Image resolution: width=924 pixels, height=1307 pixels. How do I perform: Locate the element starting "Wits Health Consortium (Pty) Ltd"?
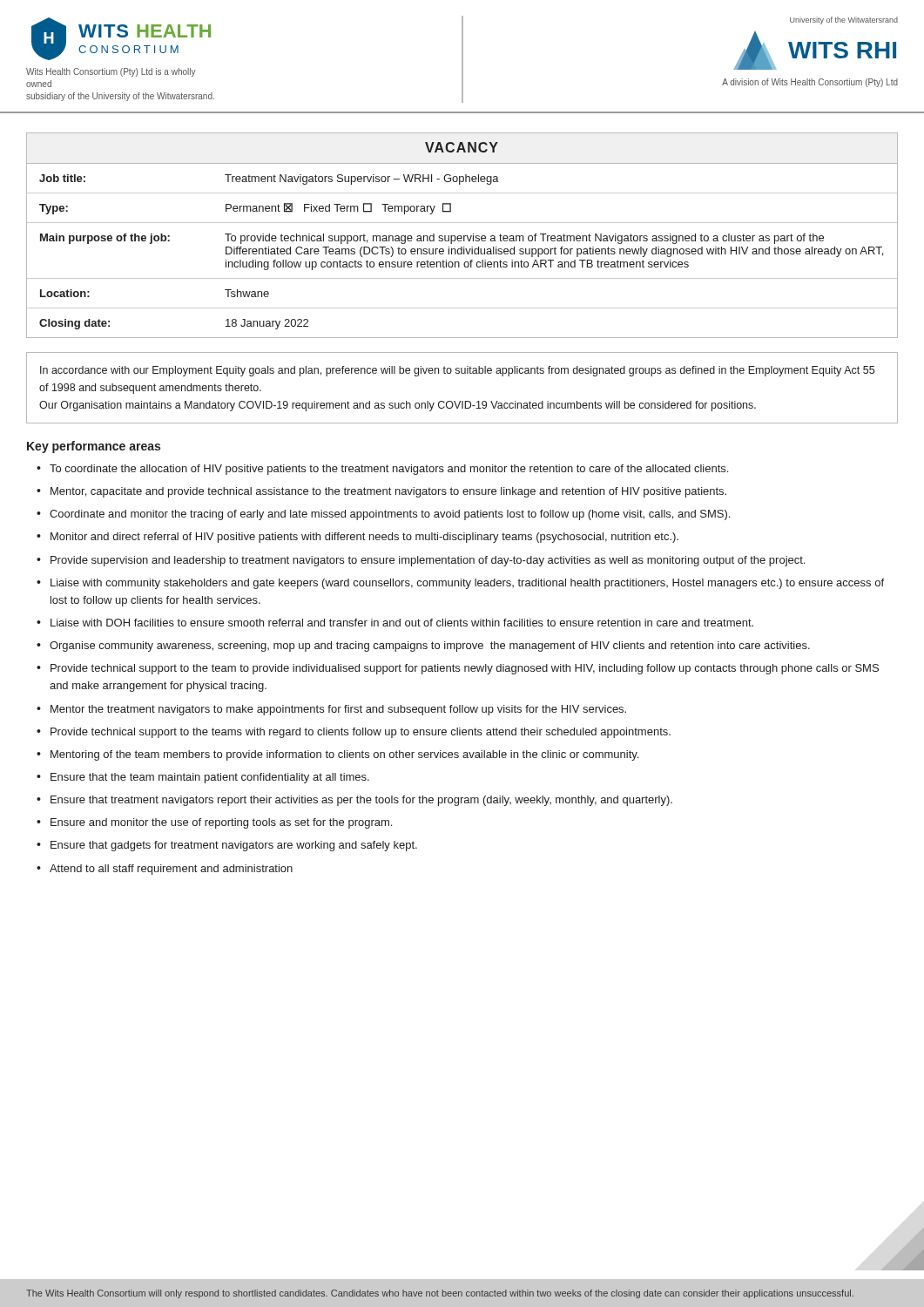click(x=121, y=84)
